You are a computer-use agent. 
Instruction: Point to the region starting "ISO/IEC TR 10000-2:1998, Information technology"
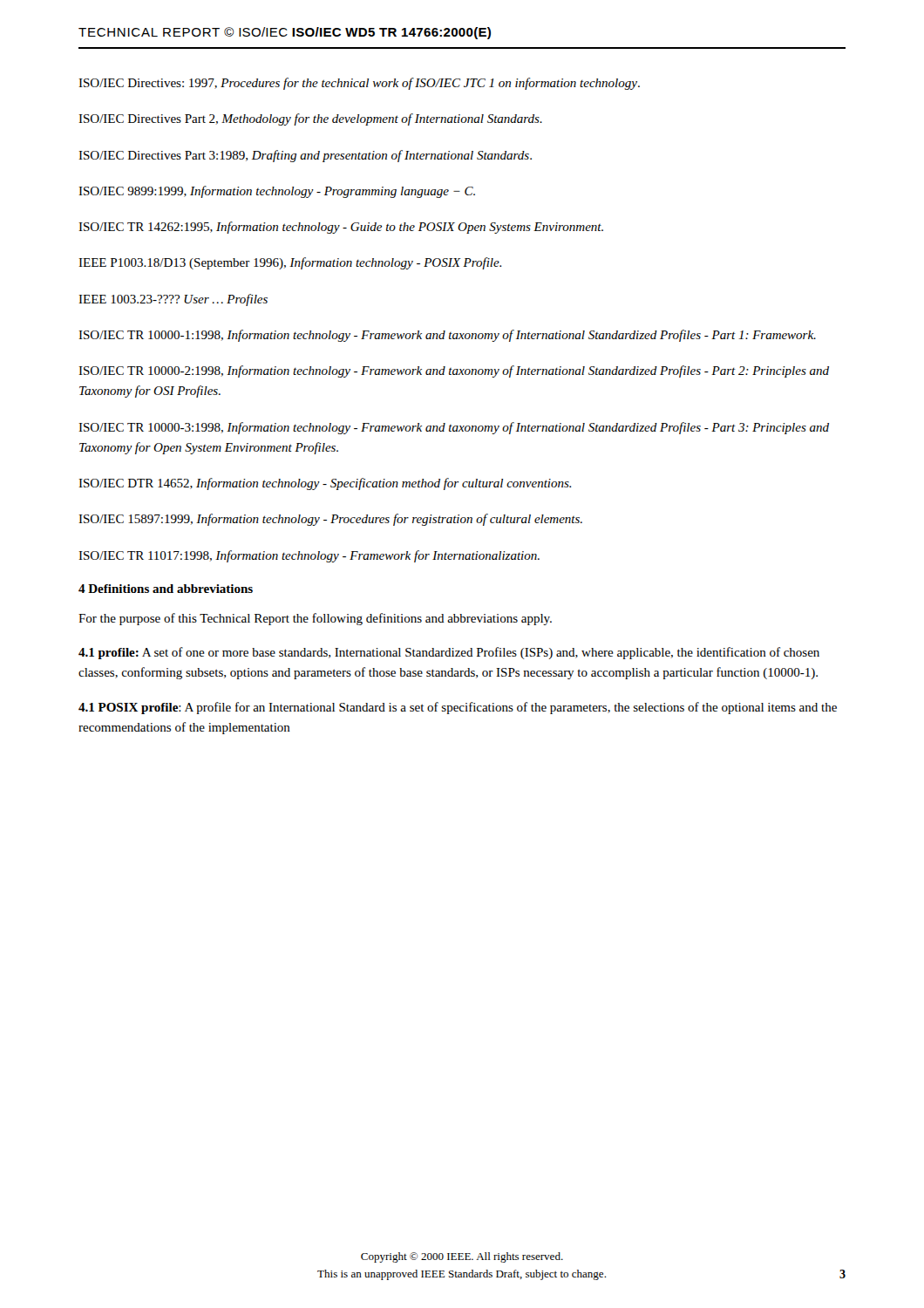click(x=454, y=381)
